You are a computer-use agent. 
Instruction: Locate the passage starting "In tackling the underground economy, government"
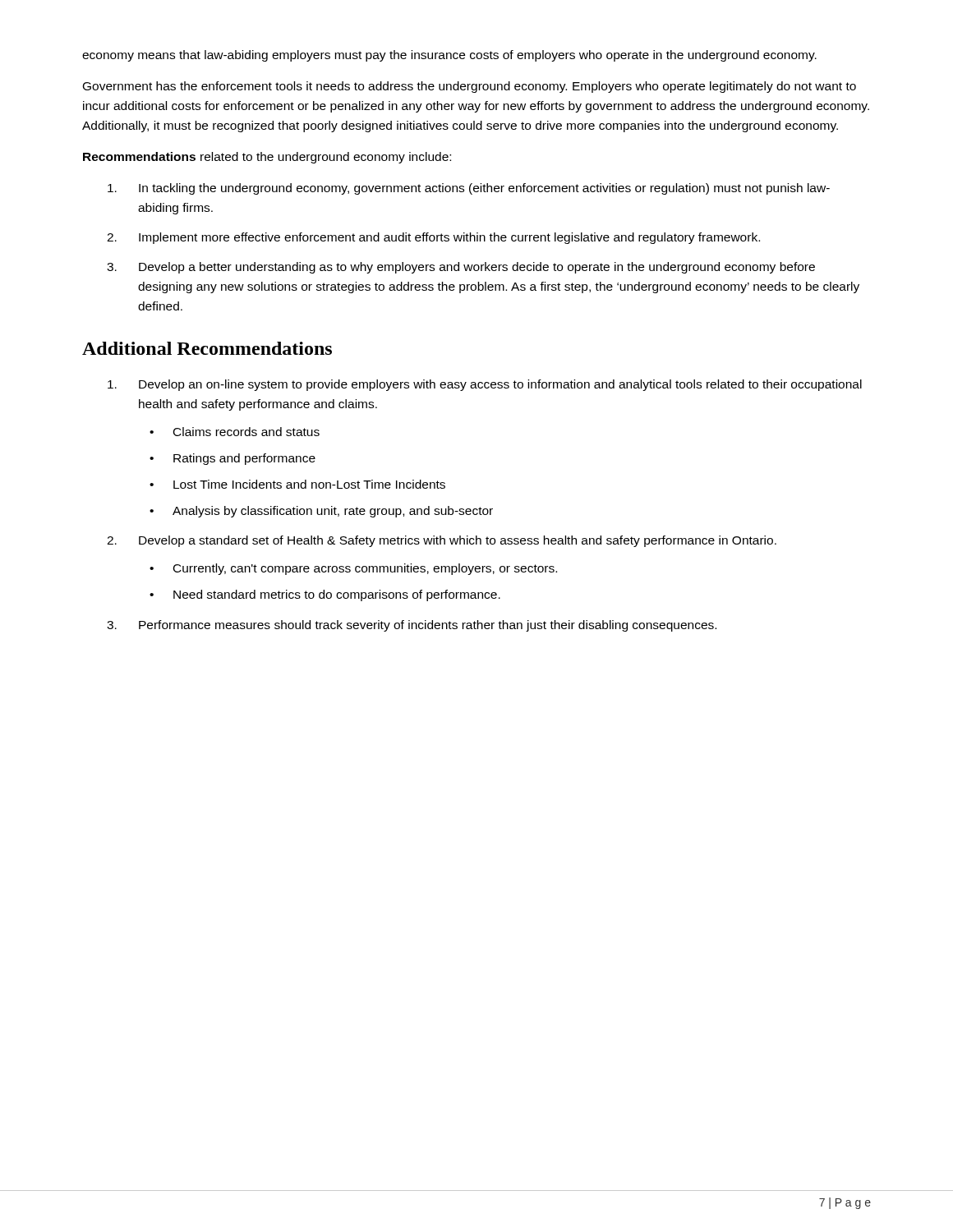click(476, 198)
